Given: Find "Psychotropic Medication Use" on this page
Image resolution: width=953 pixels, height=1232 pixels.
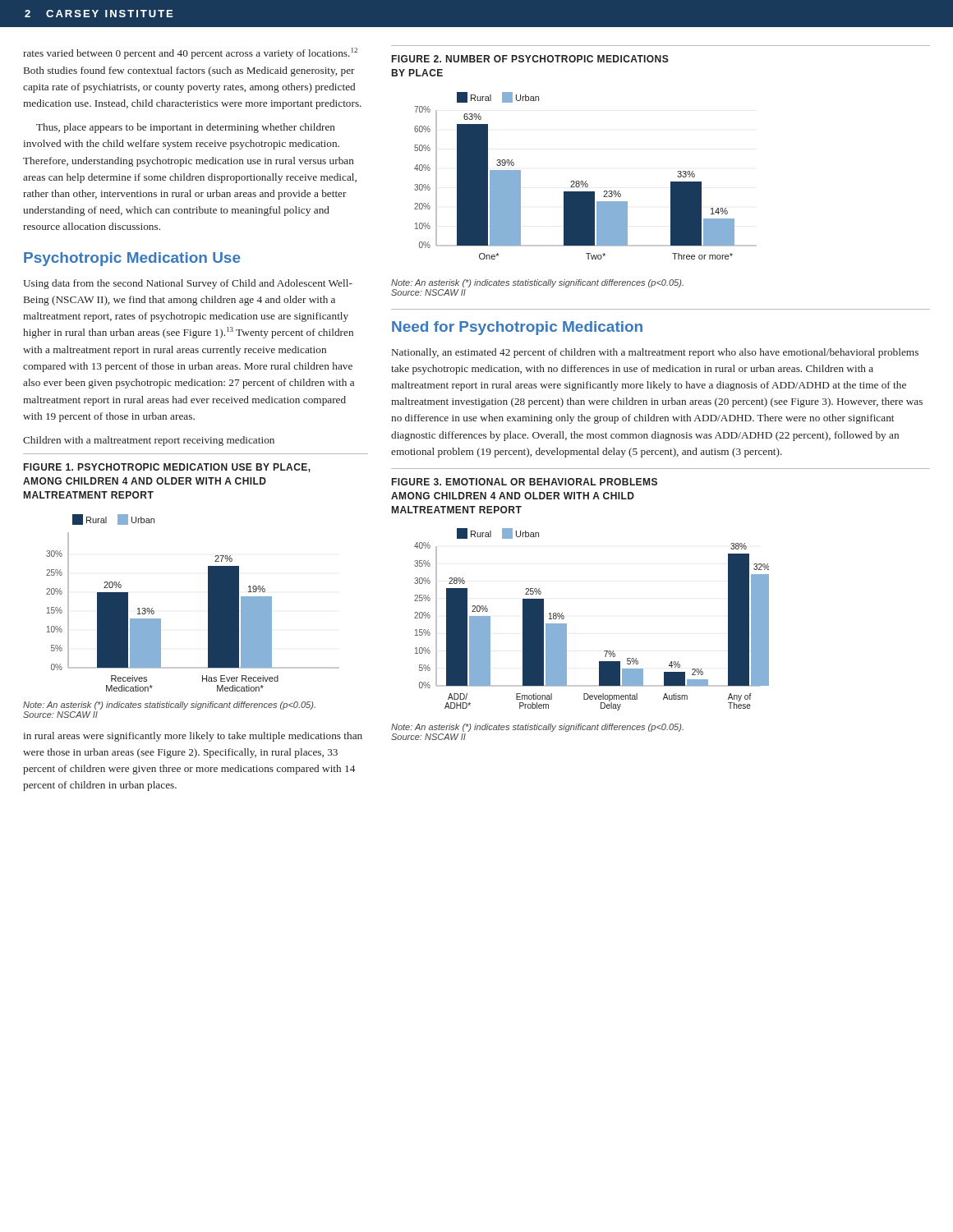Looking at the screenshot, I should tap(132, 257).
